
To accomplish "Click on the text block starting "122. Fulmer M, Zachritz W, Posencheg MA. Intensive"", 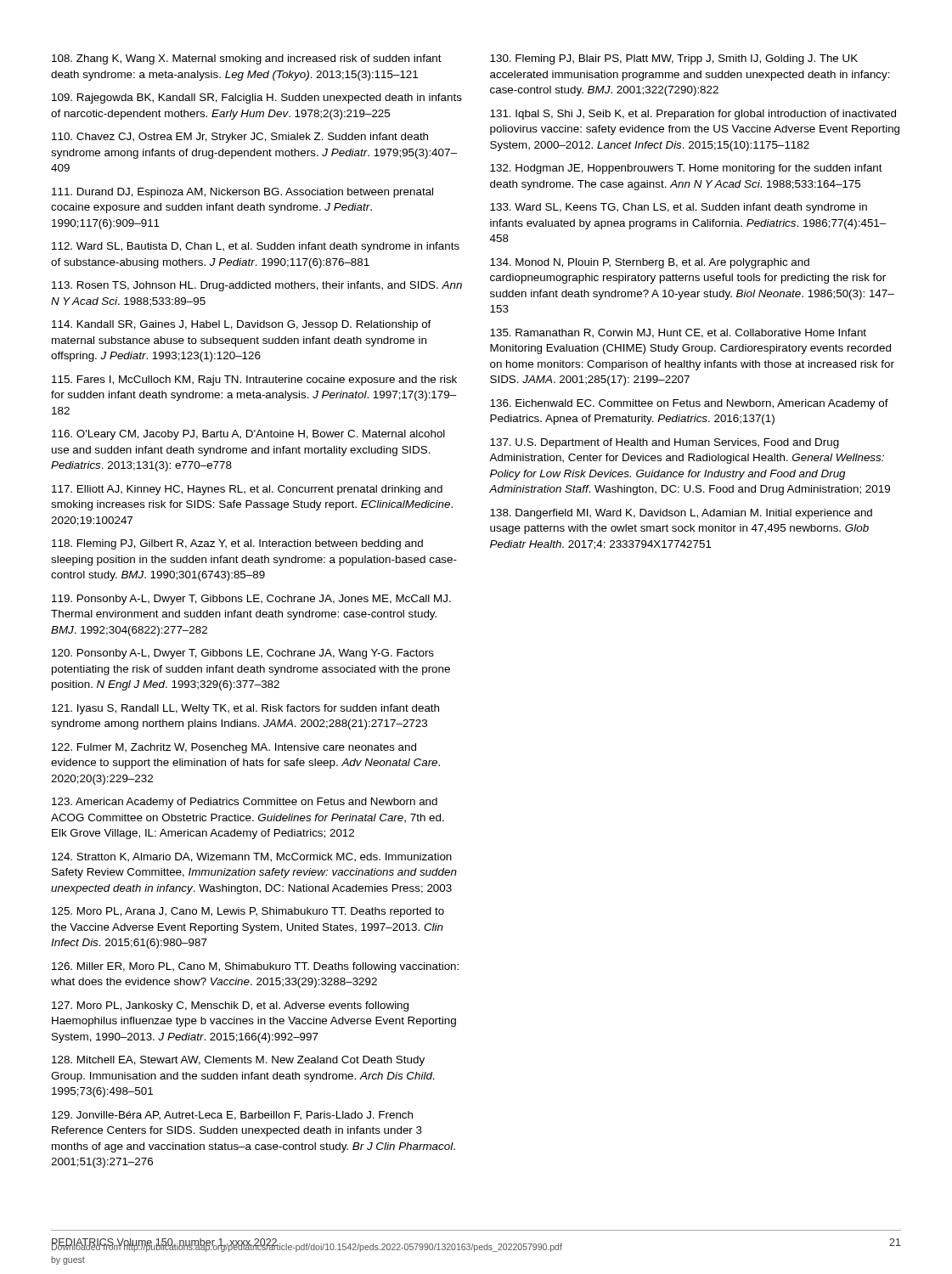I will (x=246, y=762).
